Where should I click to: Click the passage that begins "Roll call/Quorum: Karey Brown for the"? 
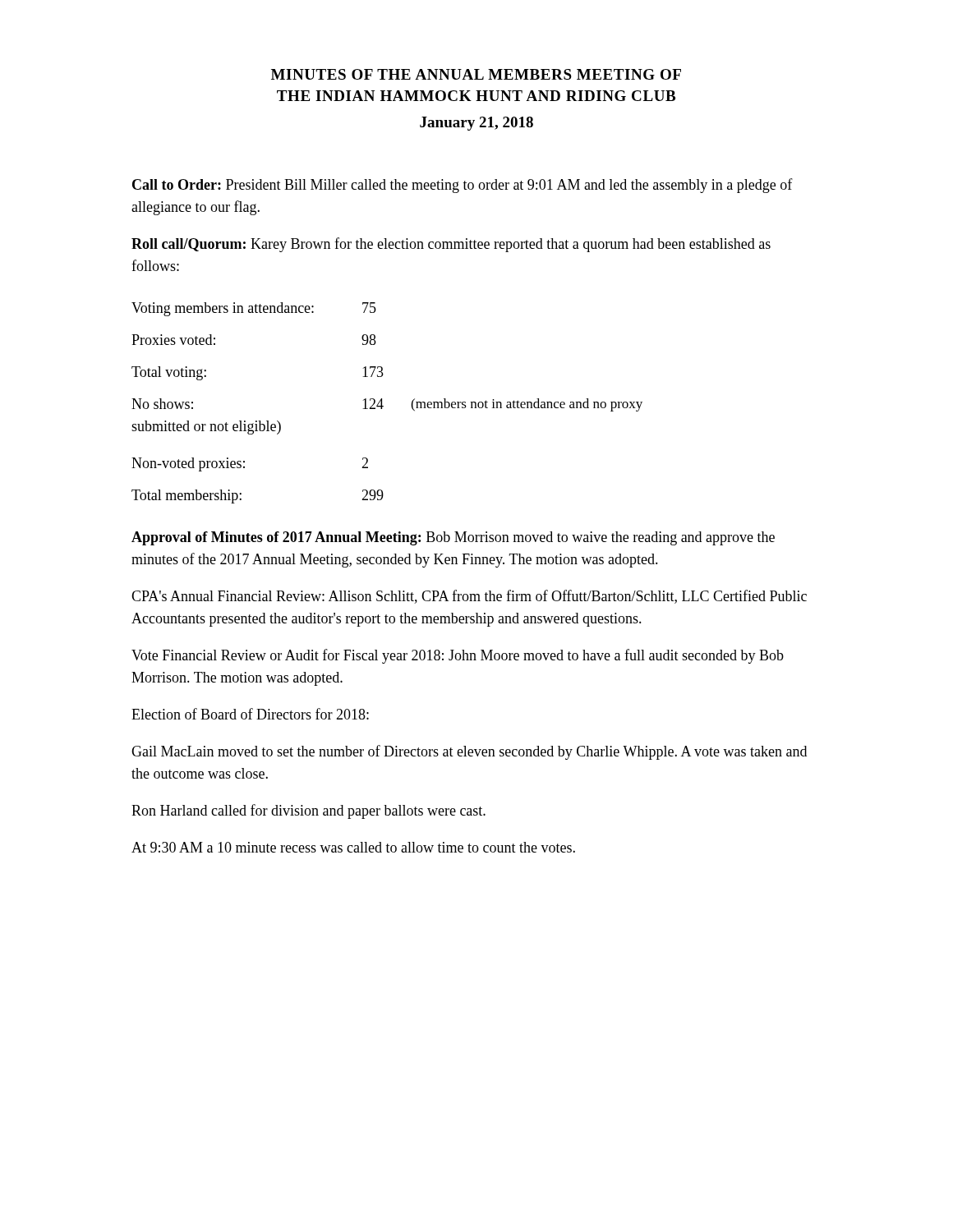451,255
